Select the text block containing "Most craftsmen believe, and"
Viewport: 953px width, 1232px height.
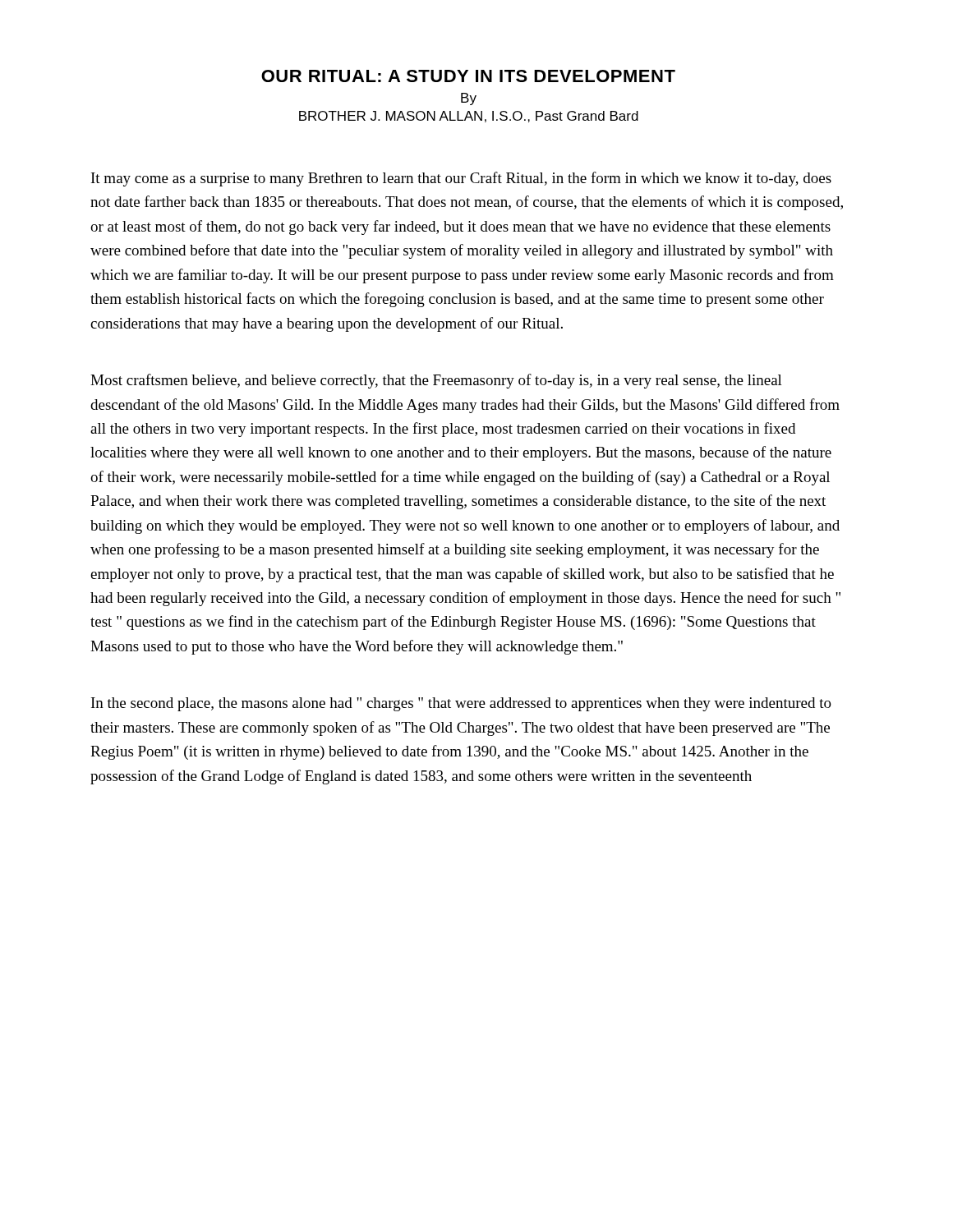tap(466, 513)
